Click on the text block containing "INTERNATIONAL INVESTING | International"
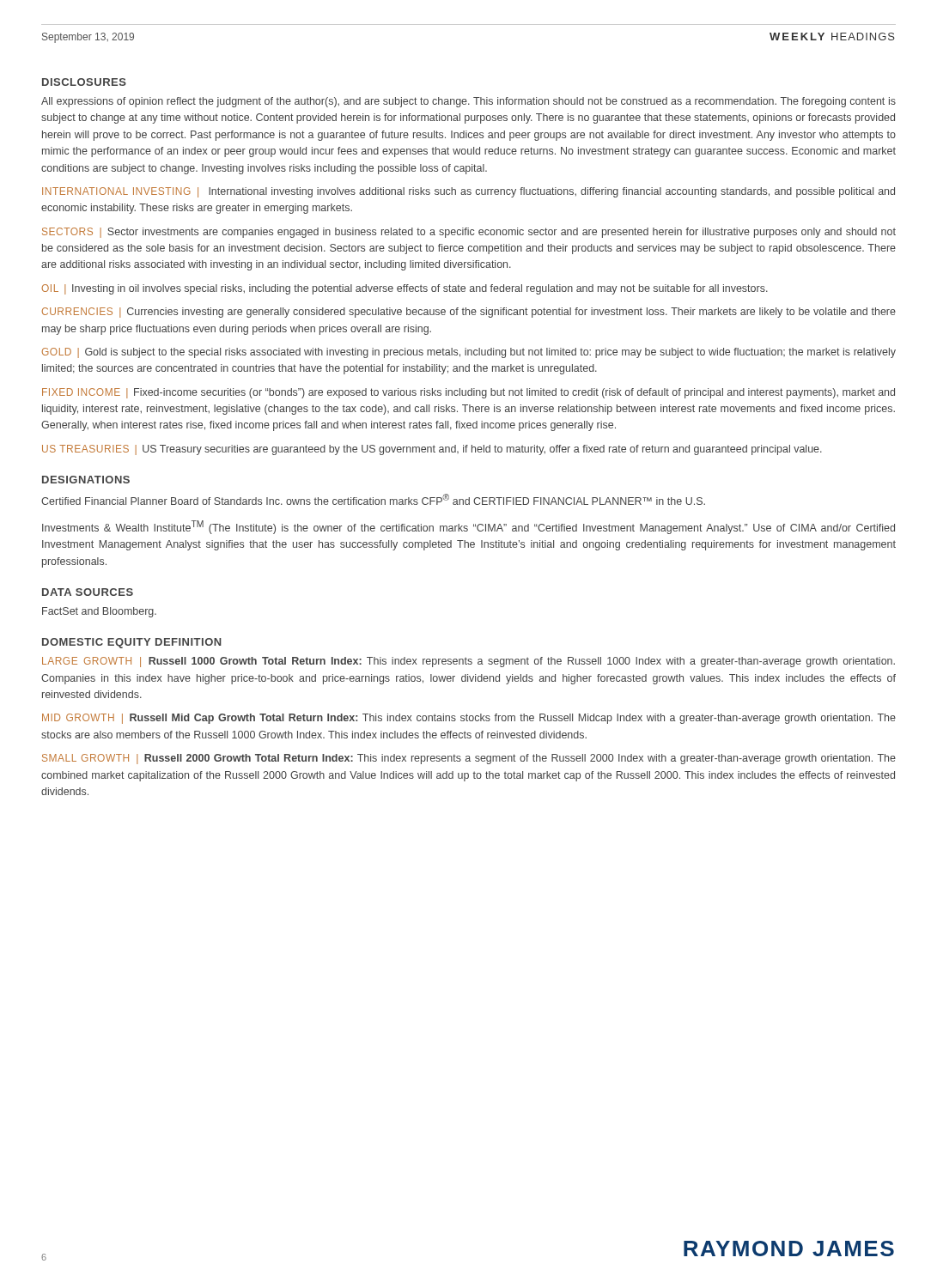Image resolution: width=937 pixels, height=1288 pixels. (x=468, y=200)
